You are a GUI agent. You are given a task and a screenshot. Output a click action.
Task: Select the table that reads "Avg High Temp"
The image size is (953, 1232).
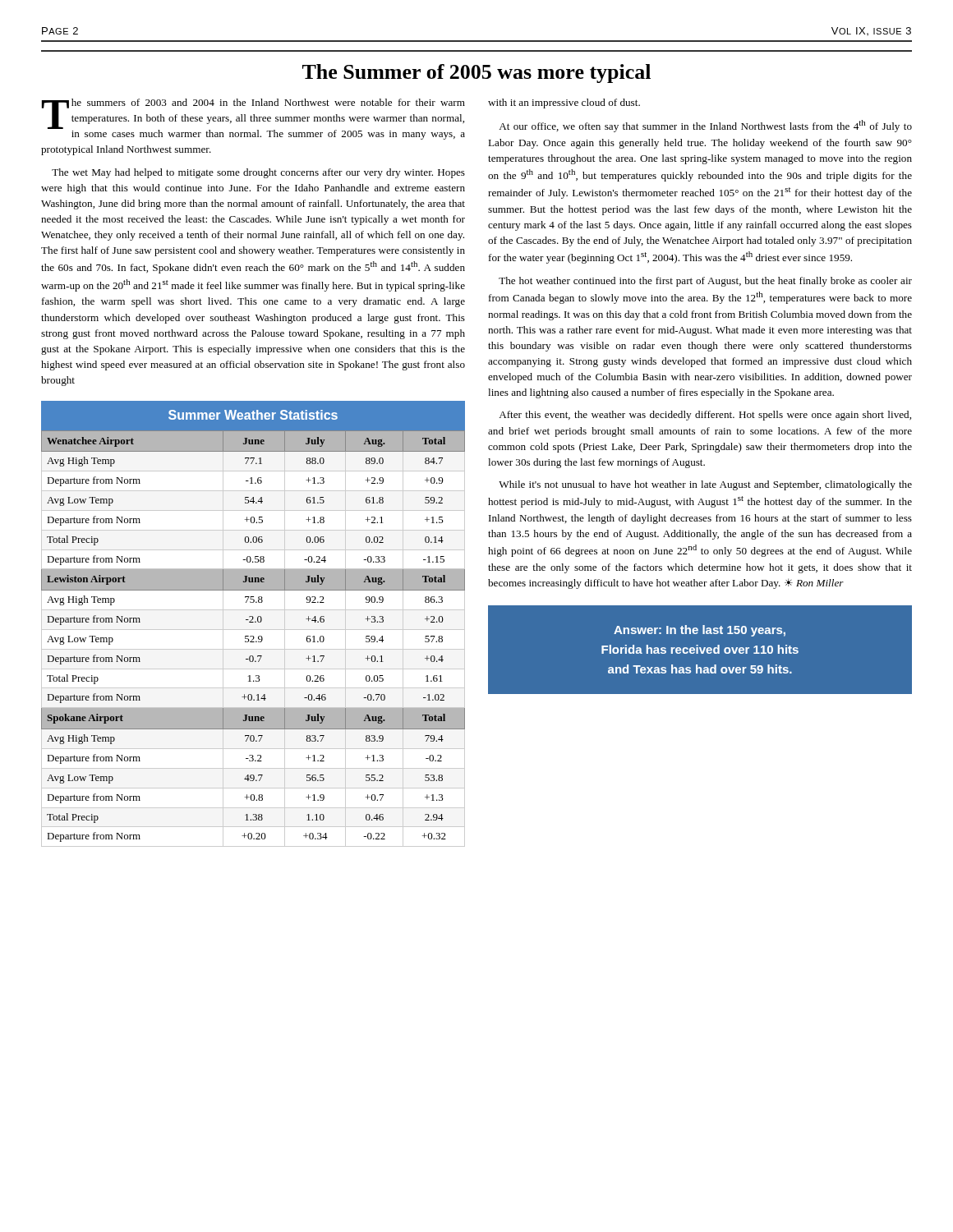coord(253,638)
